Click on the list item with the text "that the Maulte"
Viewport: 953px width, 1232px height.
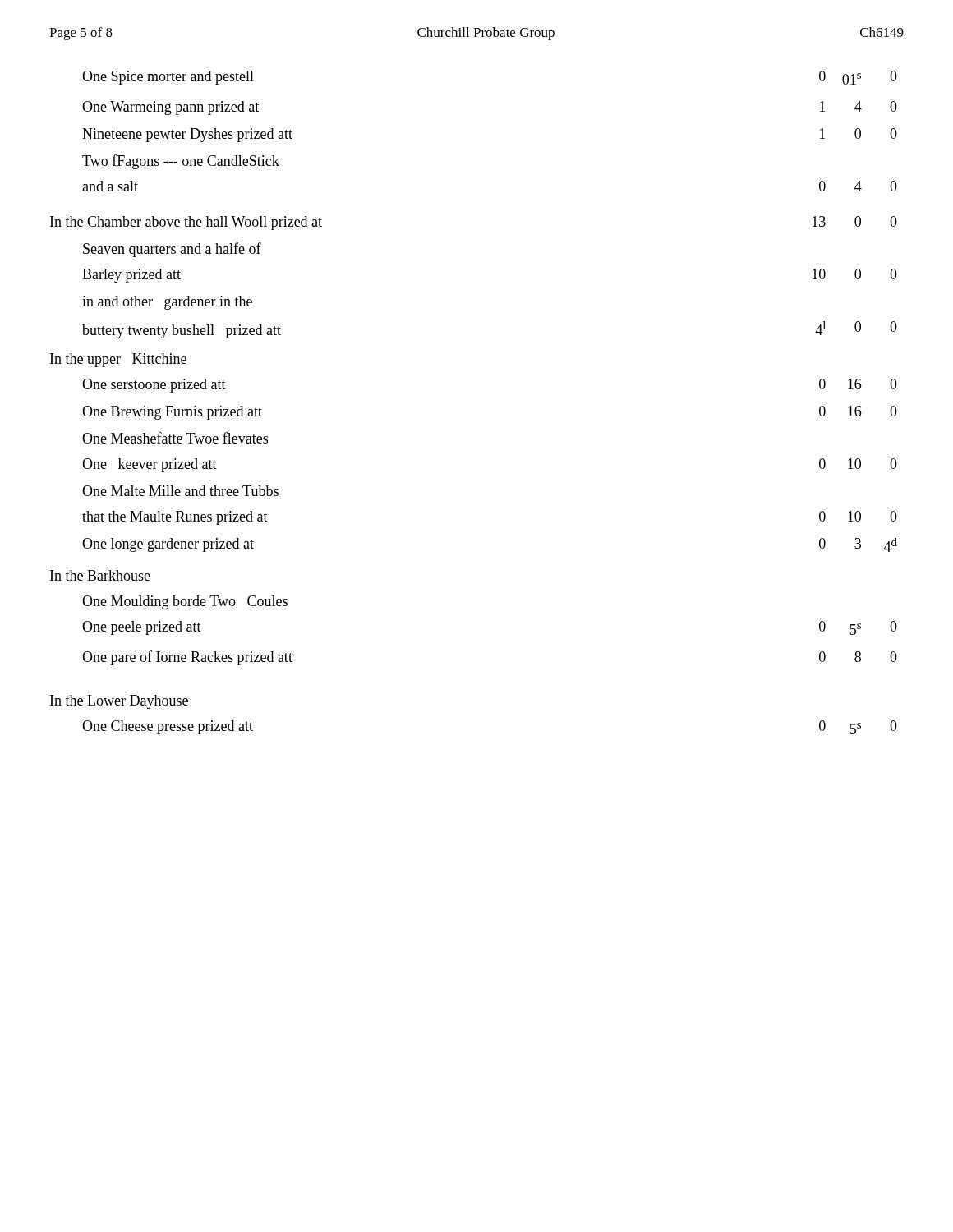[x=183, y=519]
